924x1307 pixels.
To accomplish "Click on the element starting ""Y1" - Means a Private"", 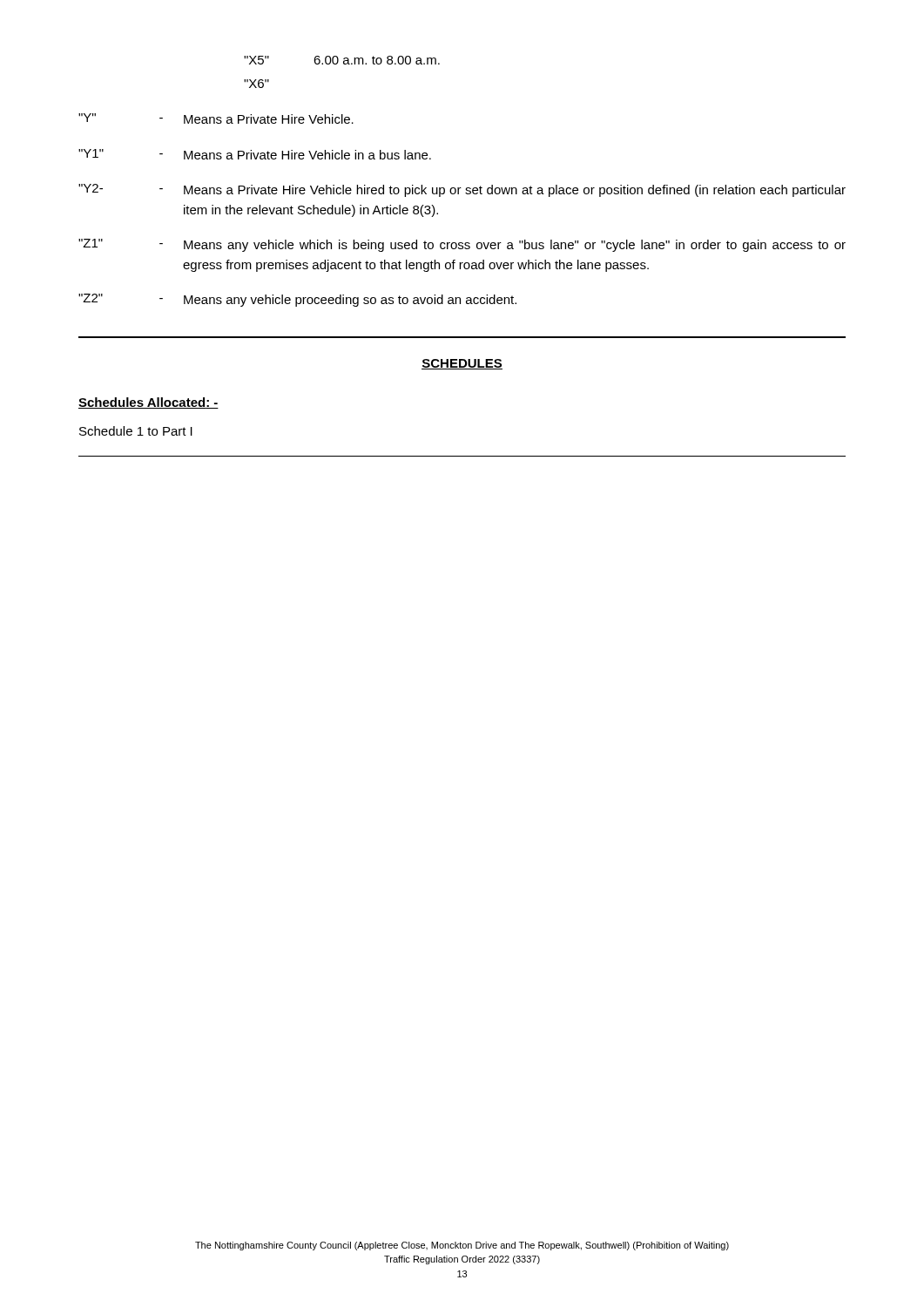I will [x=255, y=154].
